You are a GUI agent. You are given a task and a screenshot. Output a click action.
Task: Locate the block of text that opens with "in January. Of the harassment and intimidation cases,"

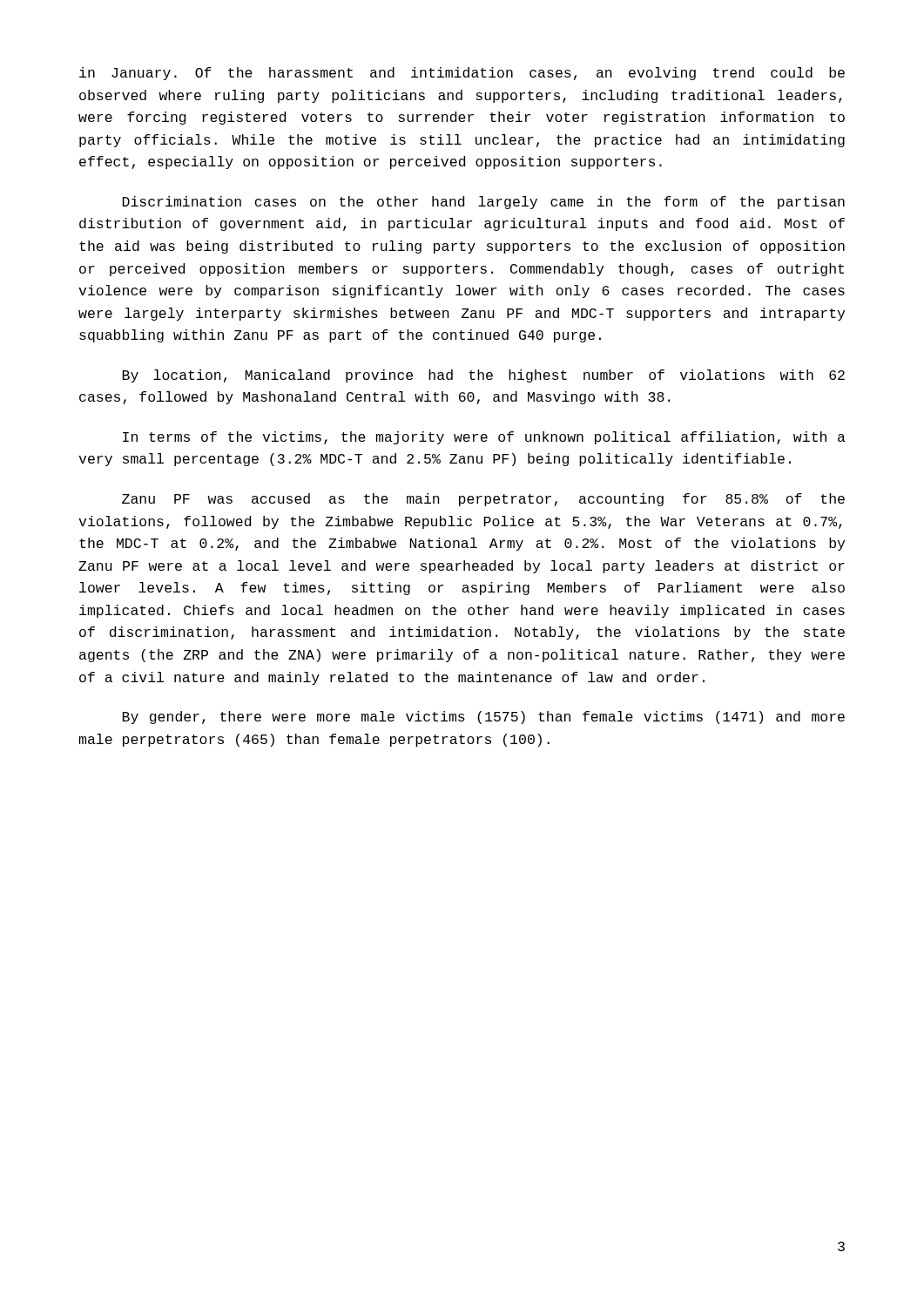[462, 118]
